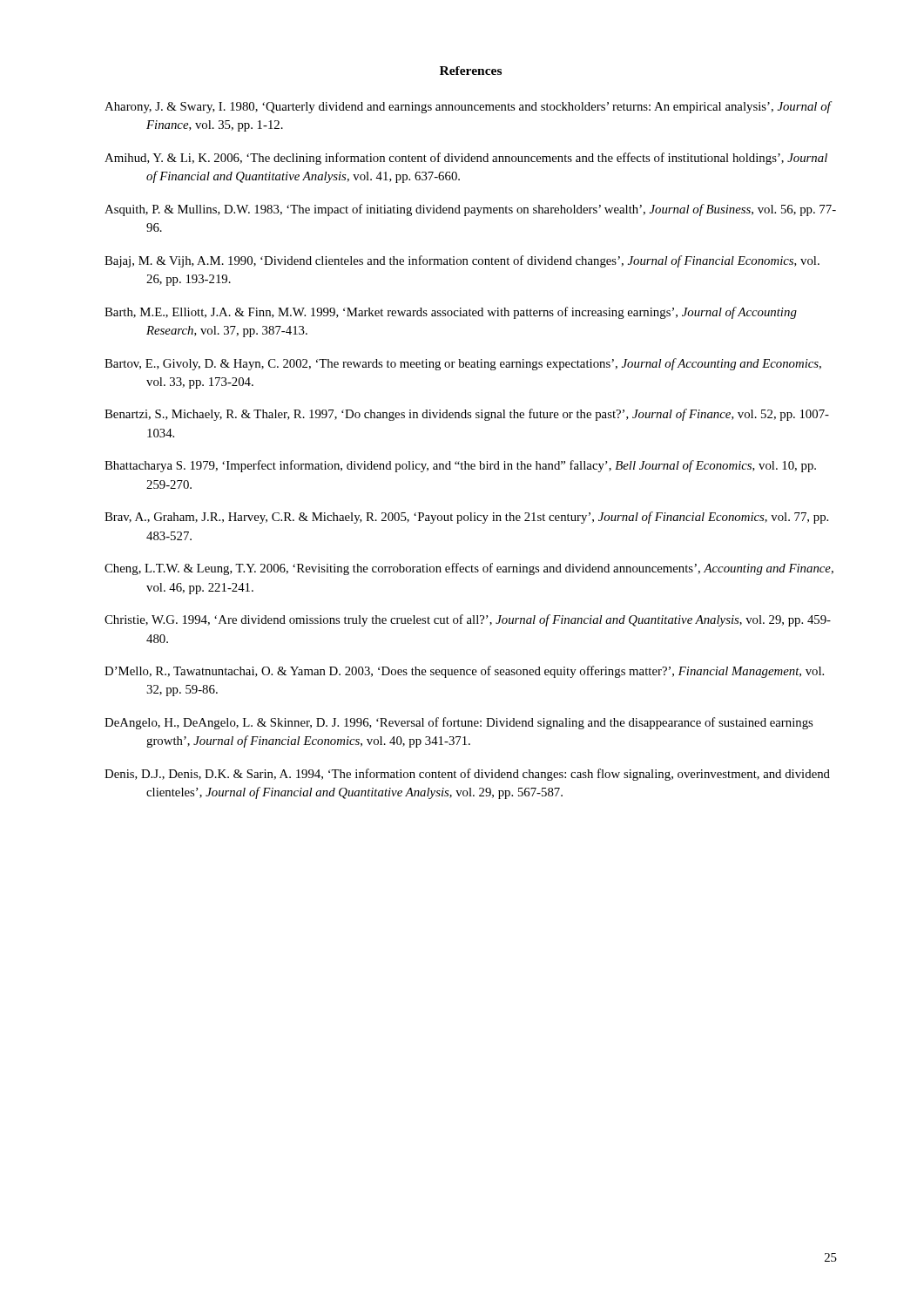Find the block starting "D’Mello, R., Tawatnuntachai, O. & Yaman"
Screen dimensions: 1307x924
pyautogui.click(x=471, y=681)
